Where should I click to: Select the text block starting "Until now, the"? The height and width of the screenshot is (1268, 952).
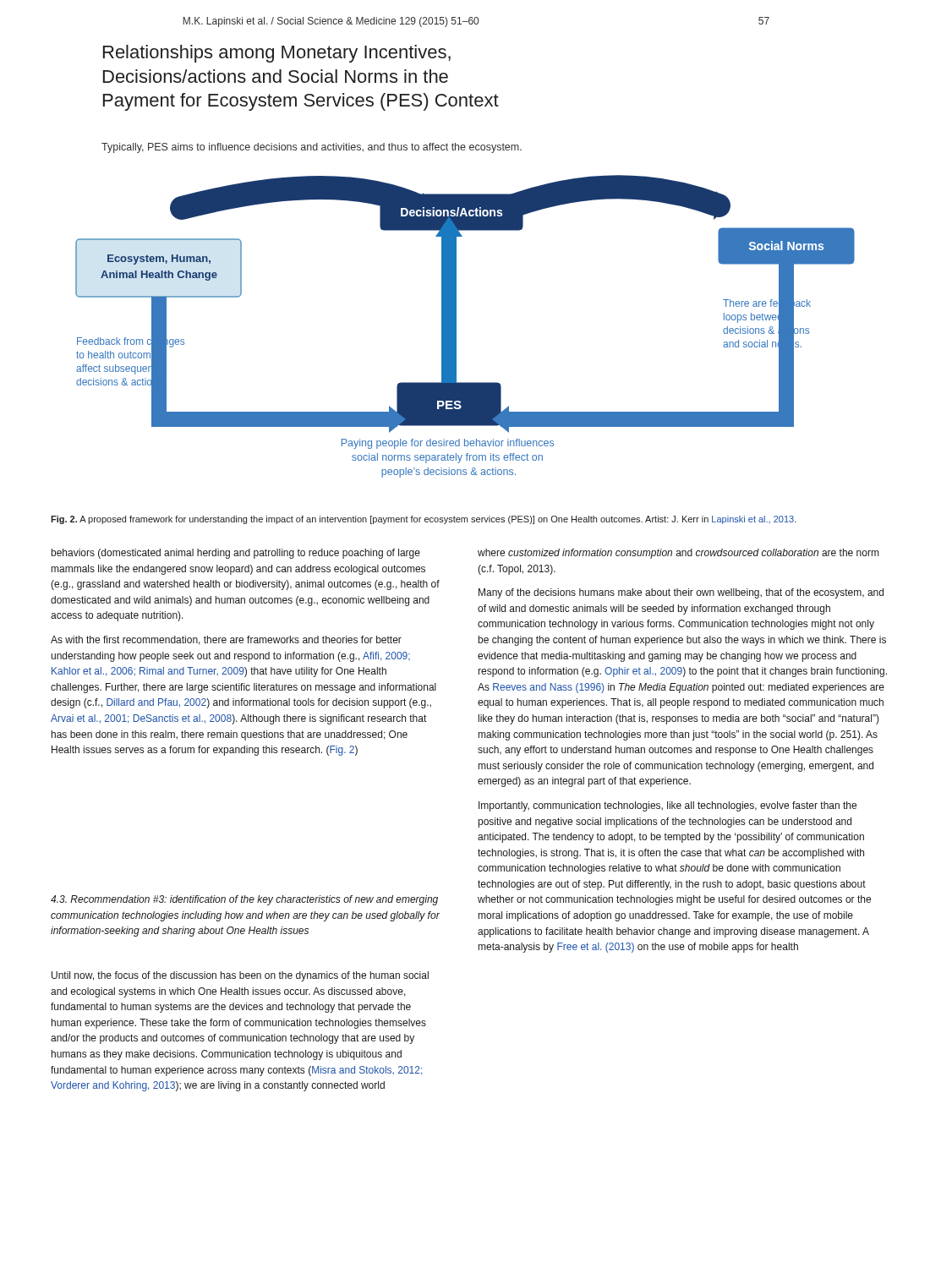pos(245,1031)
